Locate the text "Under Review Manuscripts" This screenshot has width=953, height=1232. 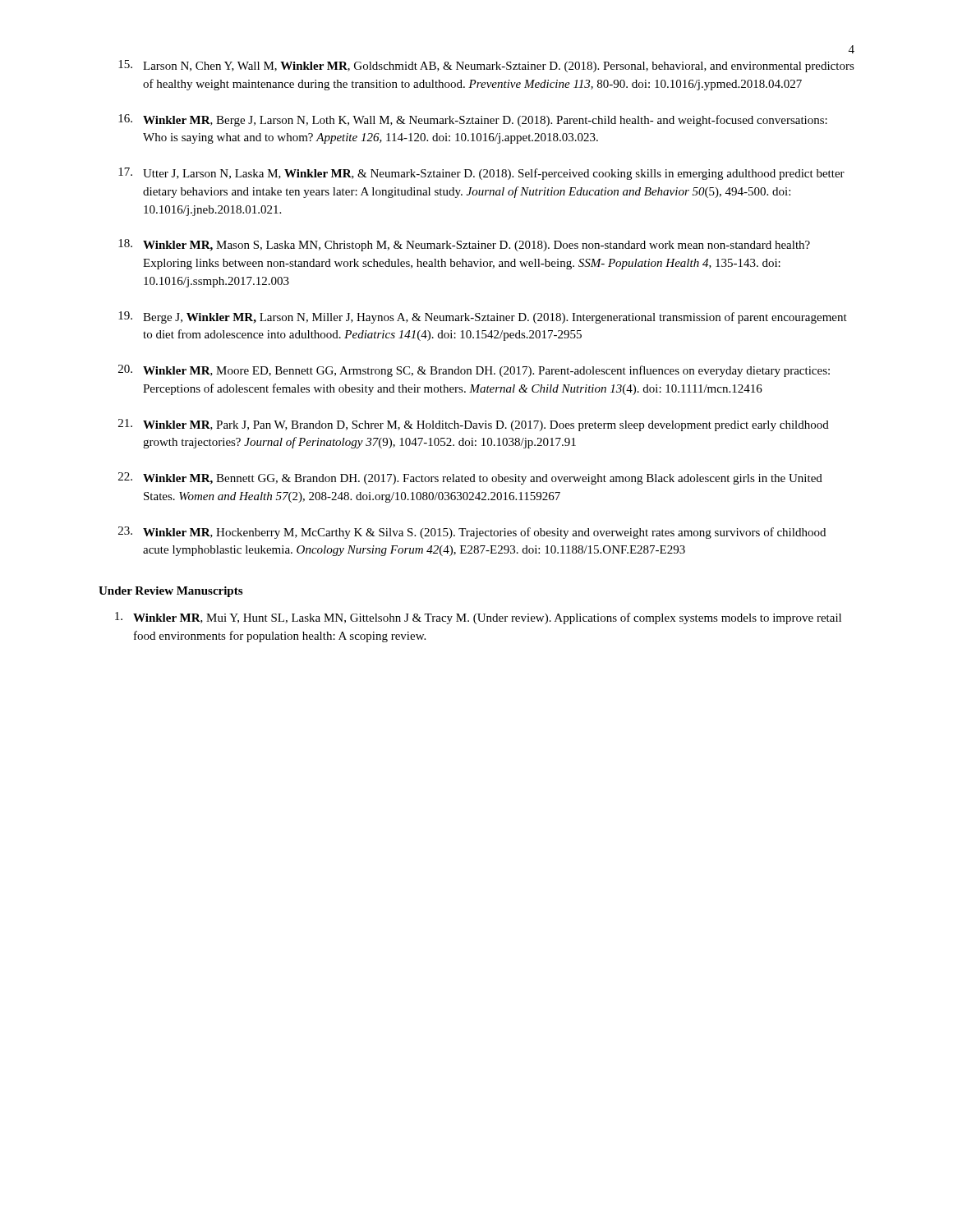click(x=171, y=591)
